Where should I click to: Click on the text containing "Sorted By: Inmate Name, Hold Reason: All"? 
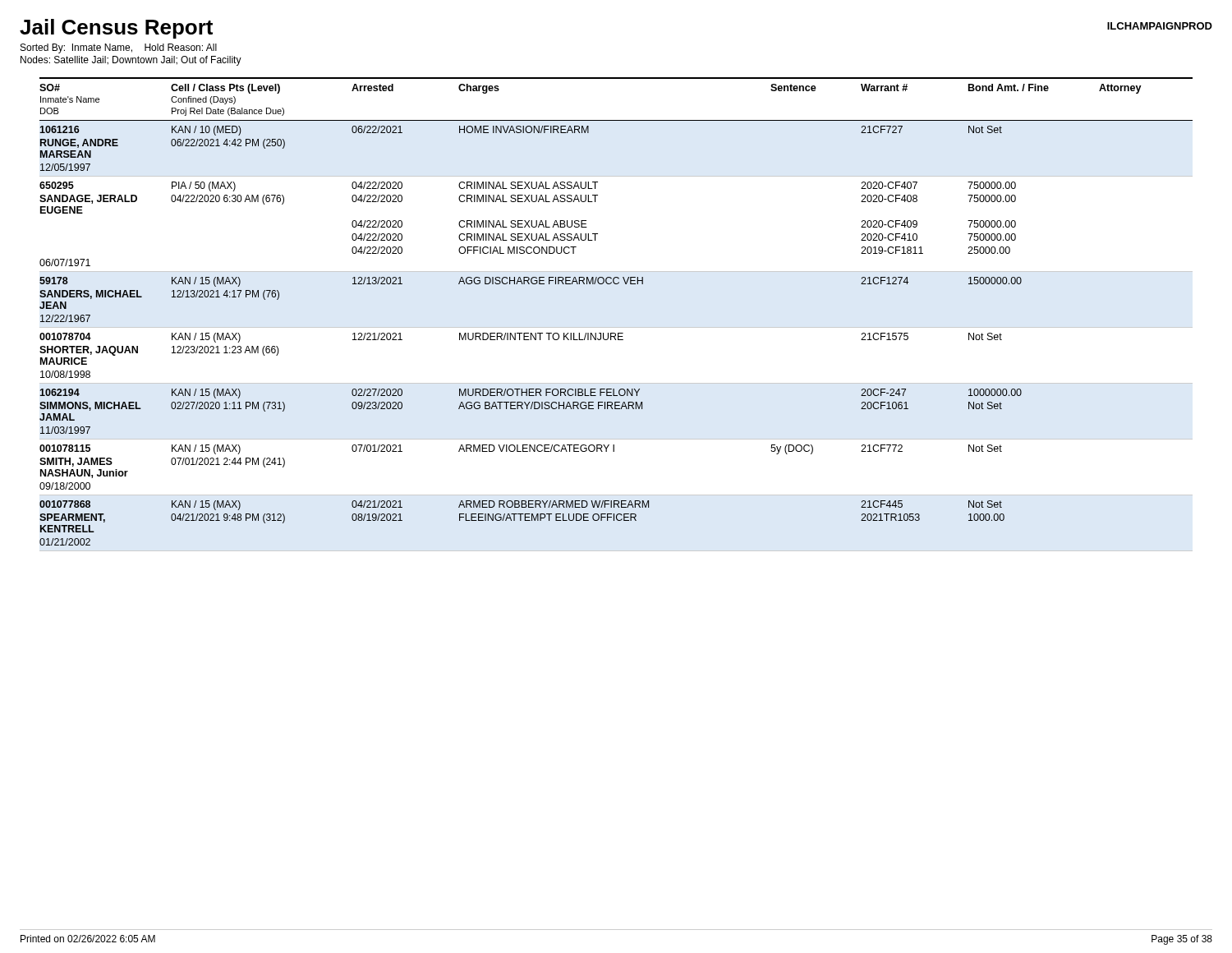[x=118, y=48]
